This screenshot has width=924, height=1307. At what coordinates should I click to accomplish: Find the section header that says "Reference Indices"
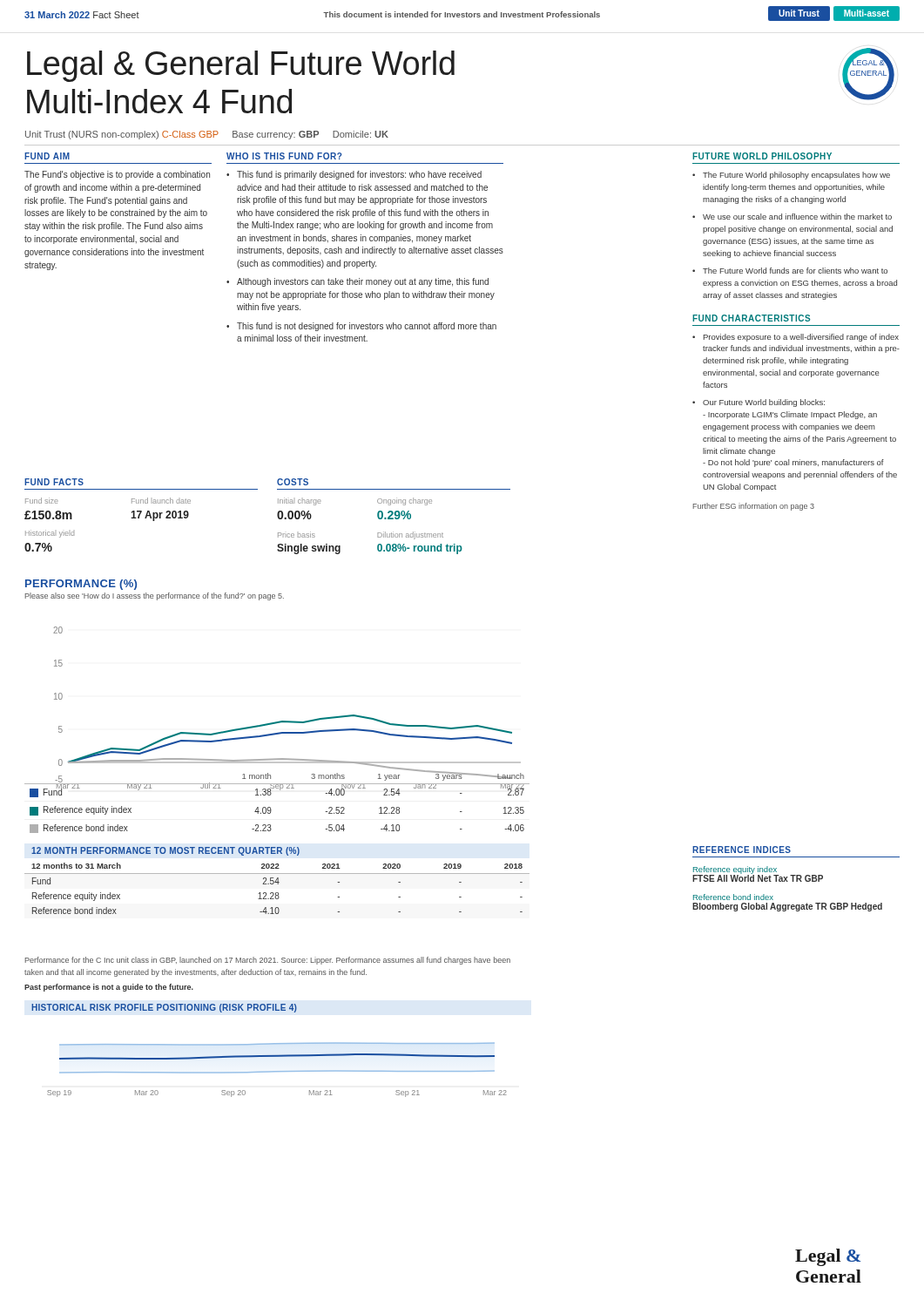pos(742,850)
